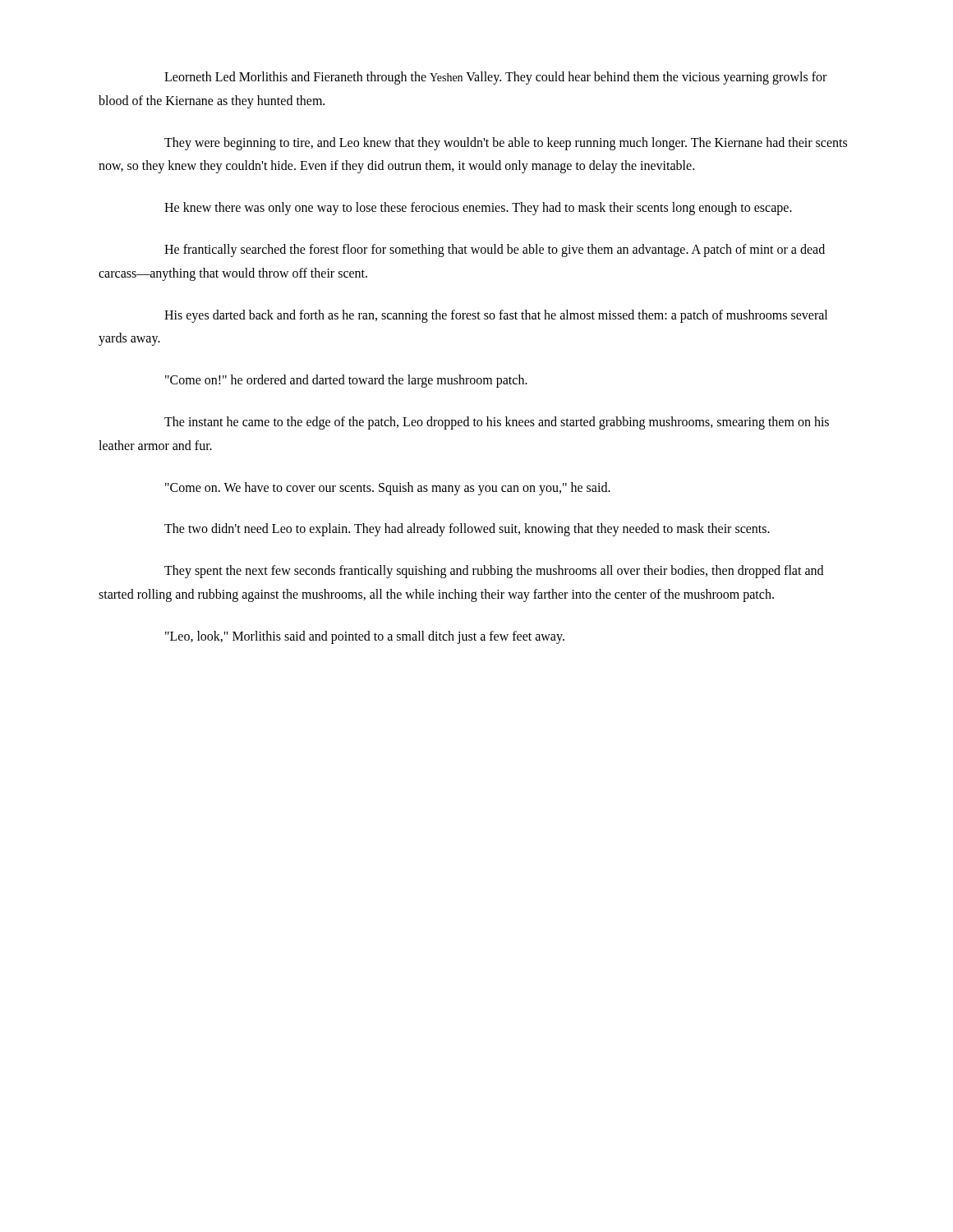Viewport: 953px width, 1232px height.
Task: Find the block starting ""Come on. We"
Action: (x=476, y=488)
